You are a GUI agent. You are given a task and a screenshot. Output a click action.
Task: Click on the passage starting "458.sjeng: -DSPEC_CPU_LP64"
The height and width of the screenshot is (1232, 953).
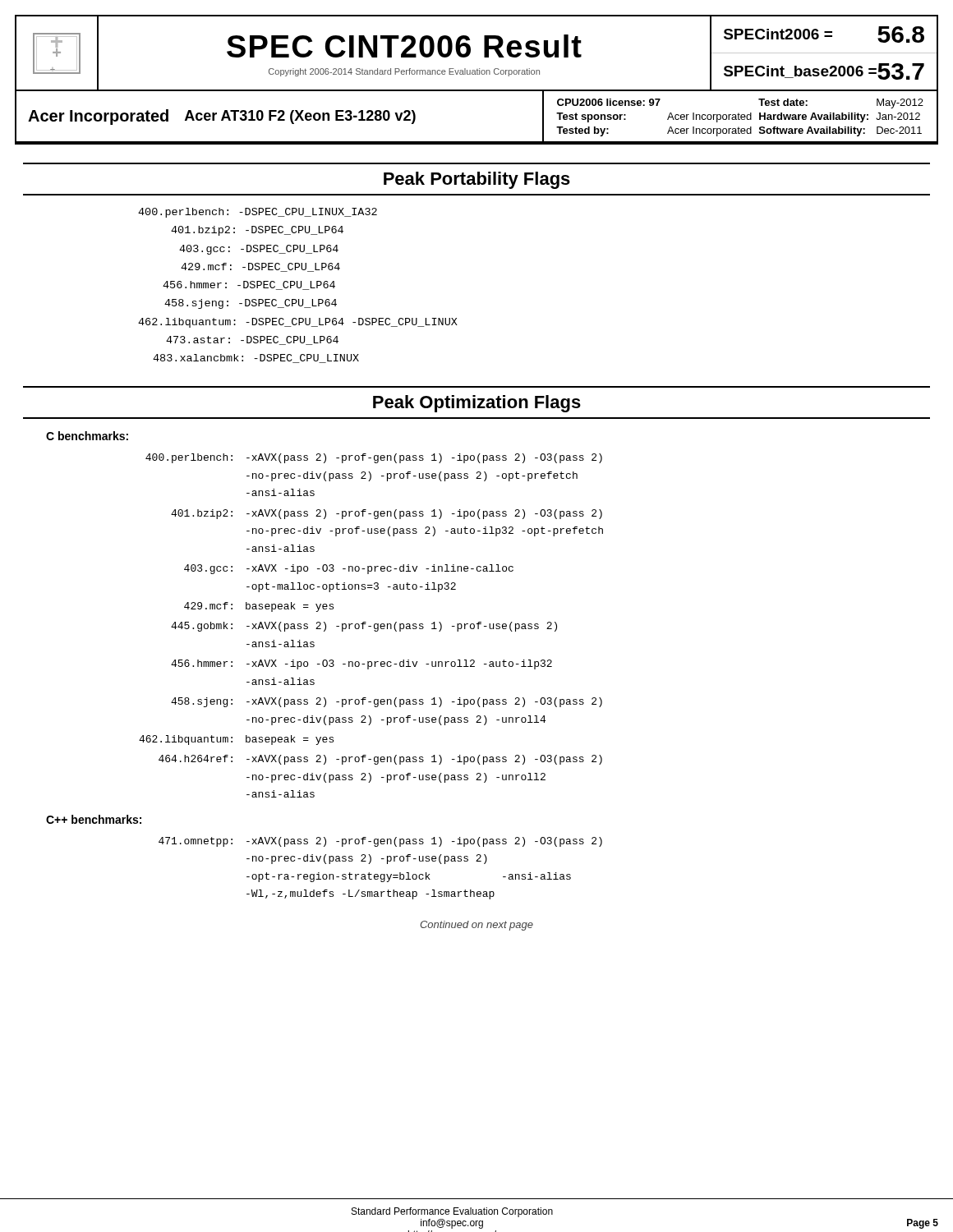(251, 304)
